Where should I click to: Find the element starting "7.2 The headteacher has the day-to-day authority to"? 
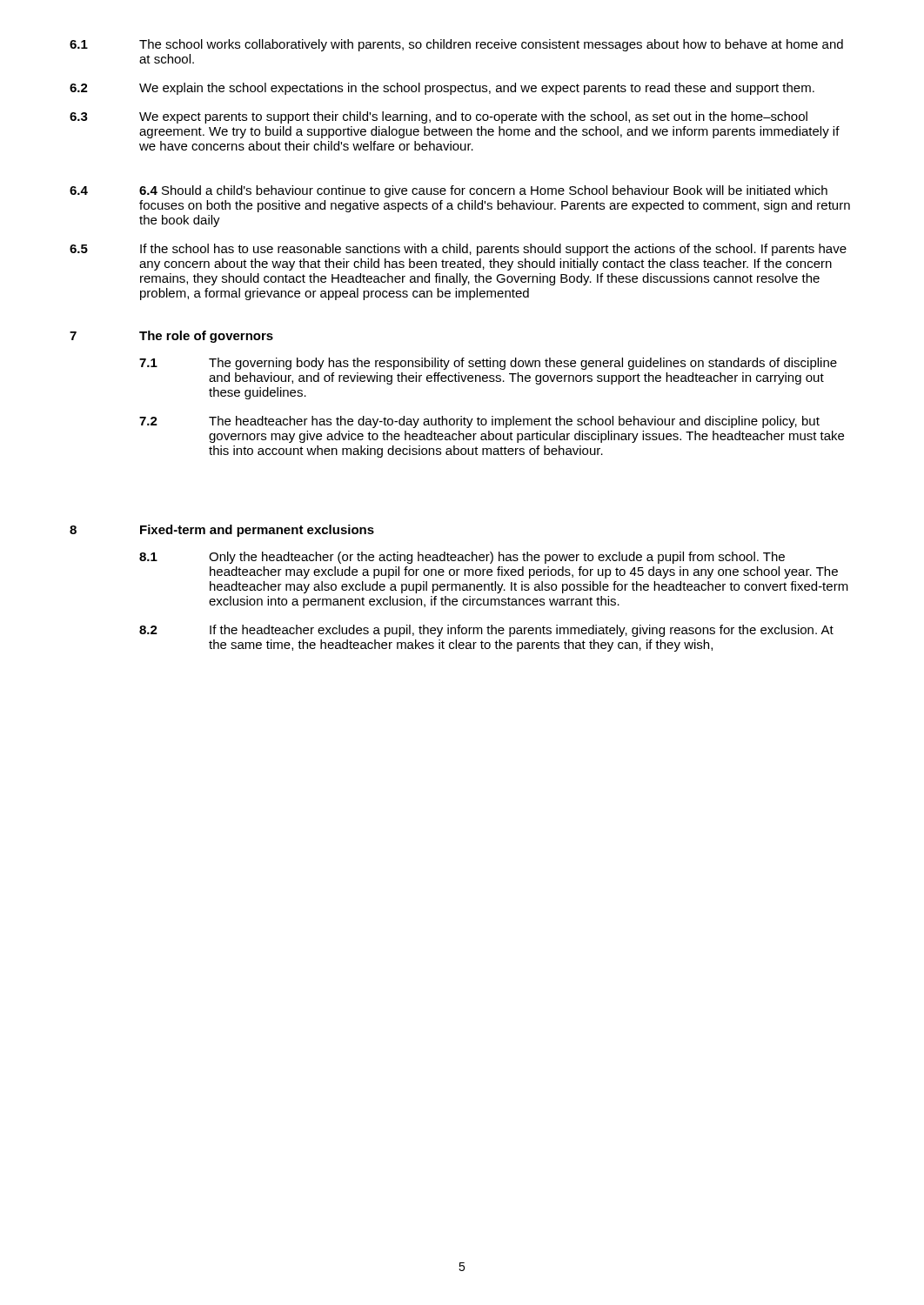point(497,435)
